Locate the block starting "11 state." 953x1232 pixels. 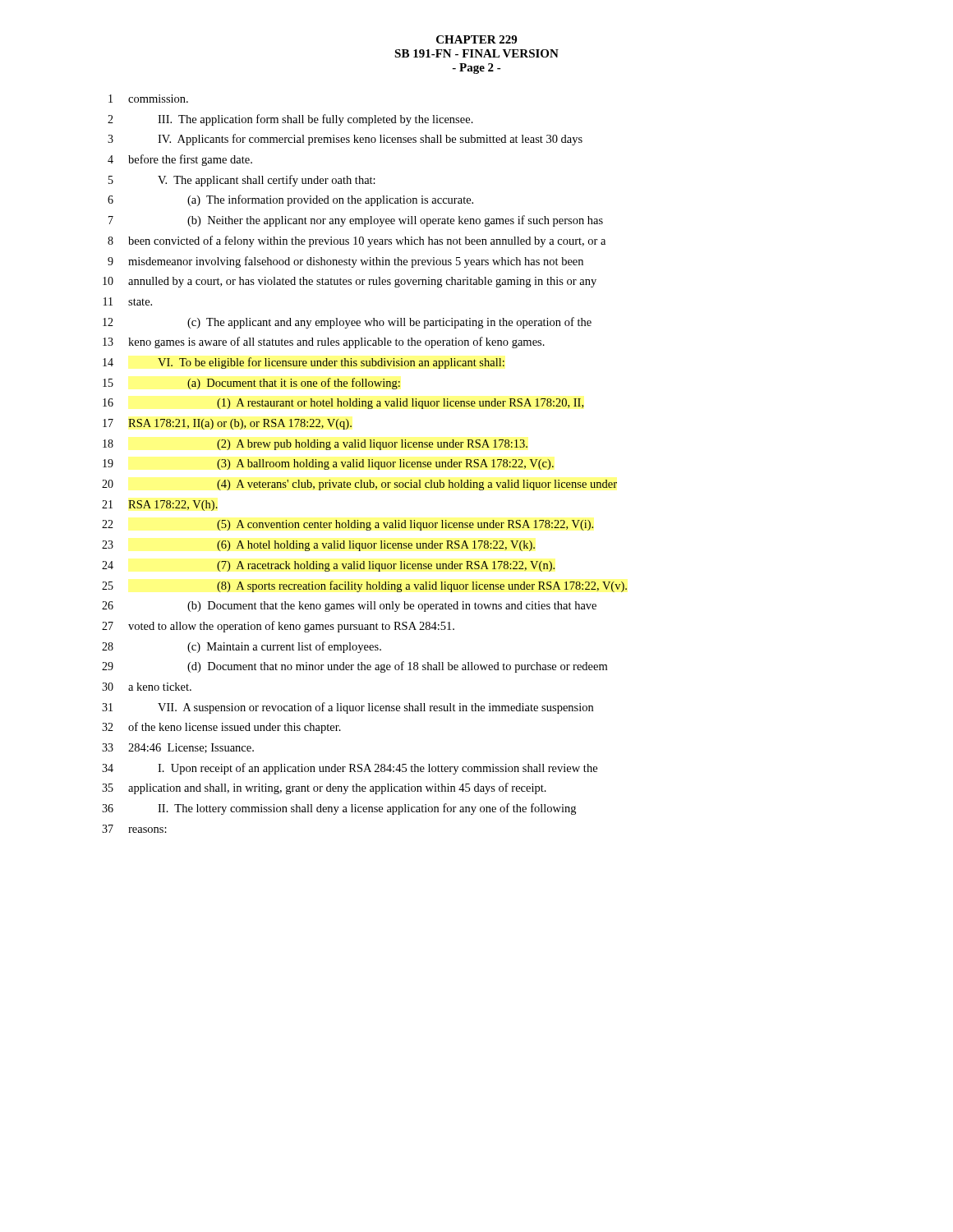(x=128, y=301)
